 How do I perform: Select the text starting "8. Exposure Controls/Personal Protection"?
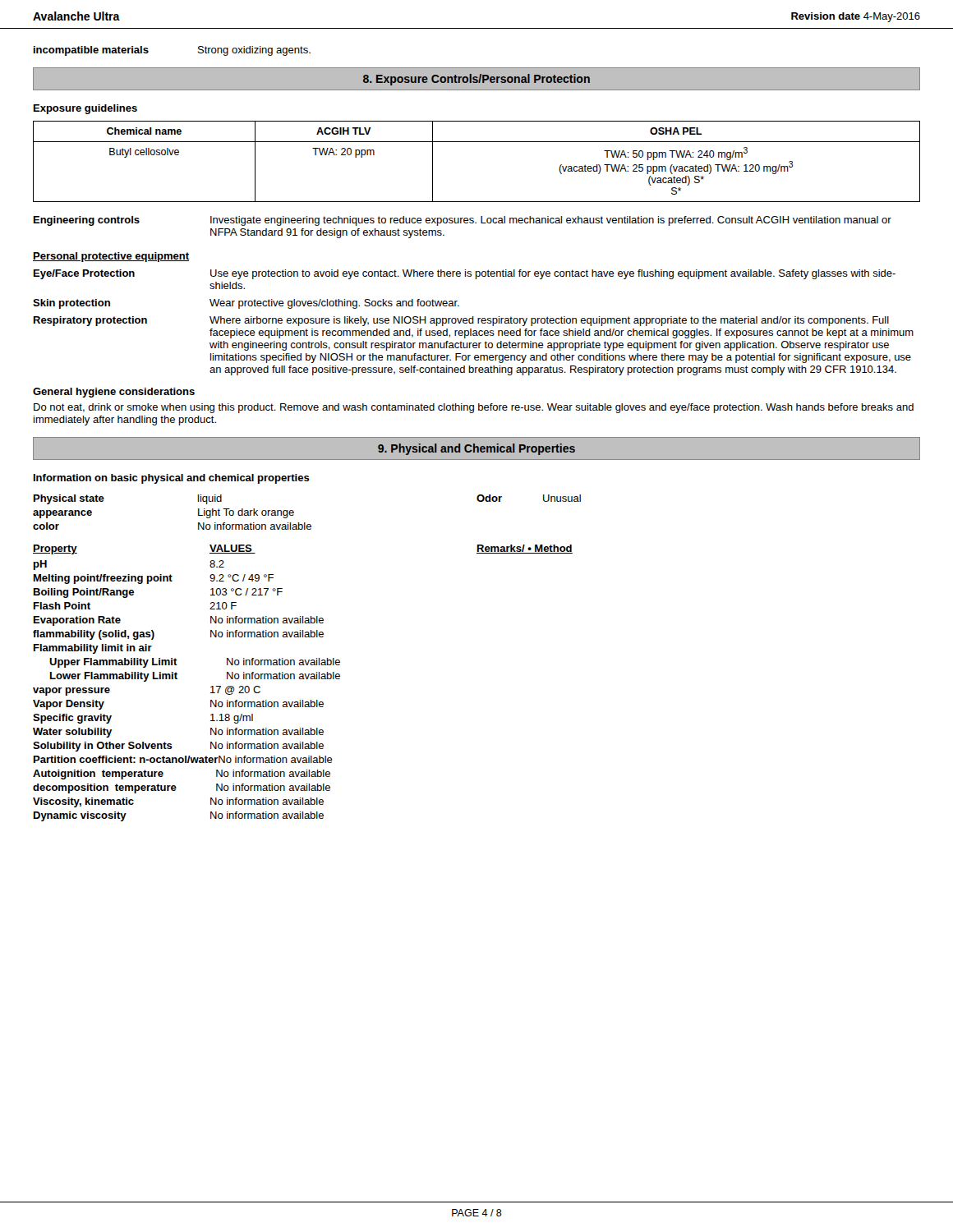476,79
